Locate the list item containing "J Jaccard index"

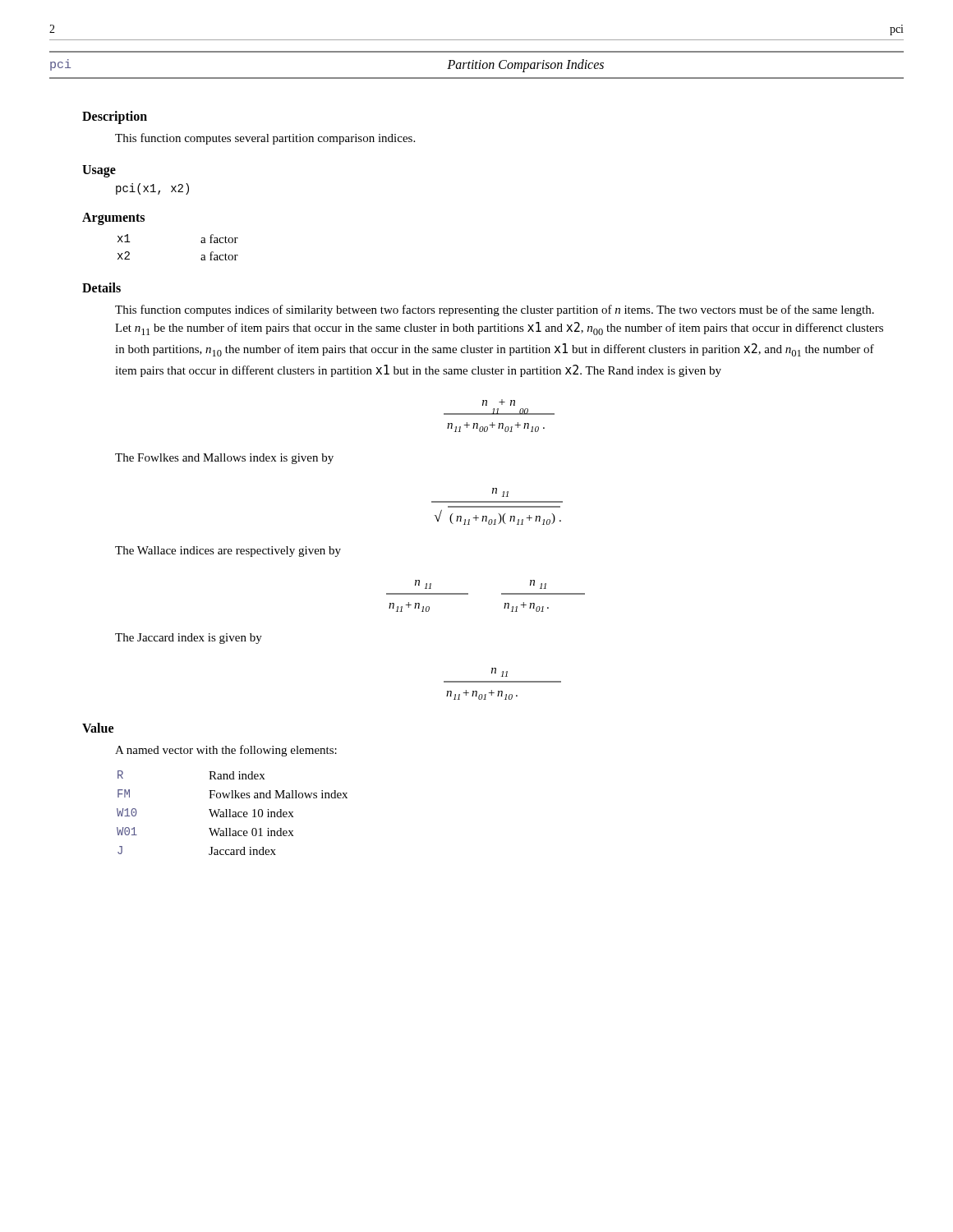tap(232, 851)
